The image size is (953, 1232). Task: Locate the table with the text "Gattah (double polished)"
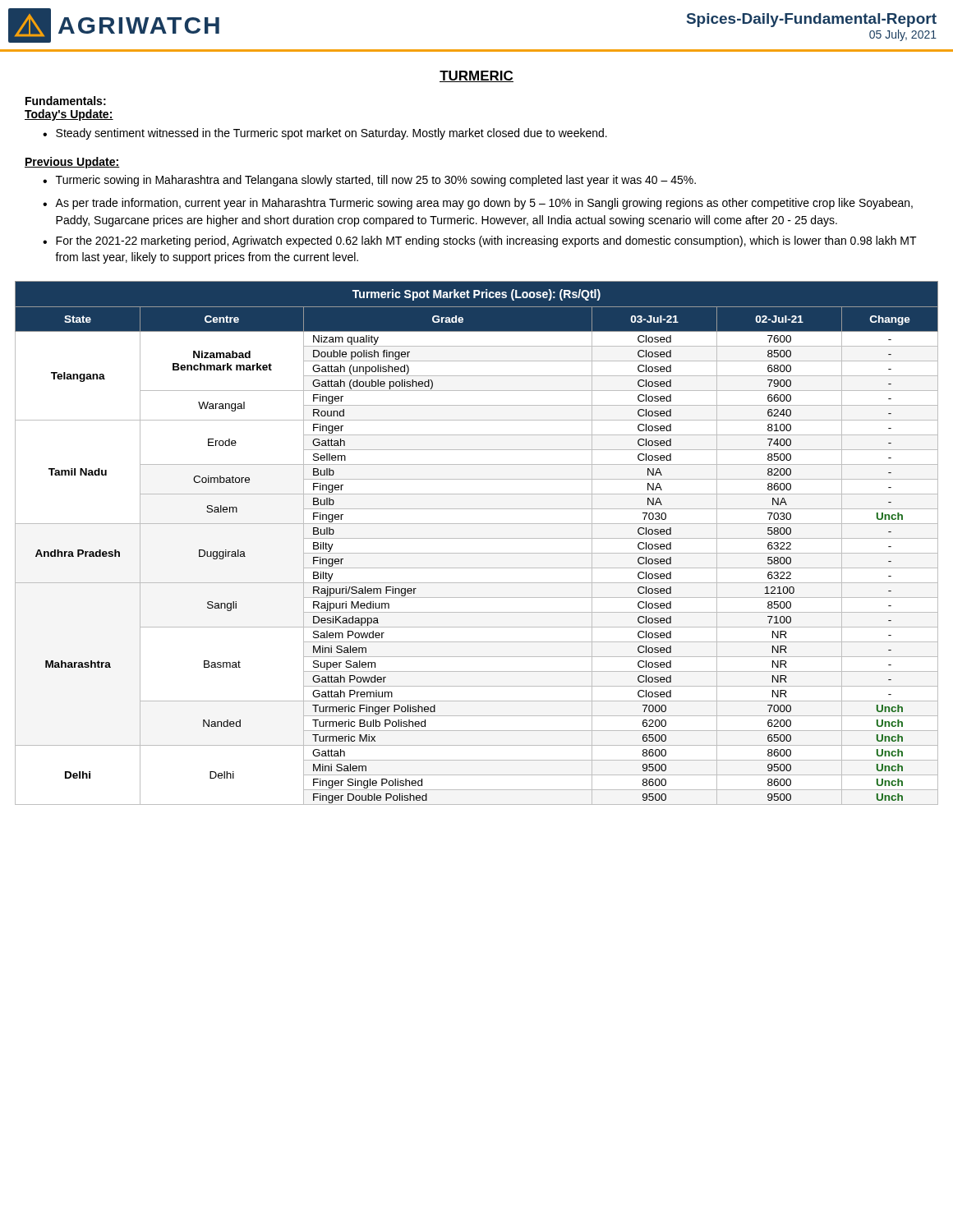pyautogui.click(x=476, y=543)
